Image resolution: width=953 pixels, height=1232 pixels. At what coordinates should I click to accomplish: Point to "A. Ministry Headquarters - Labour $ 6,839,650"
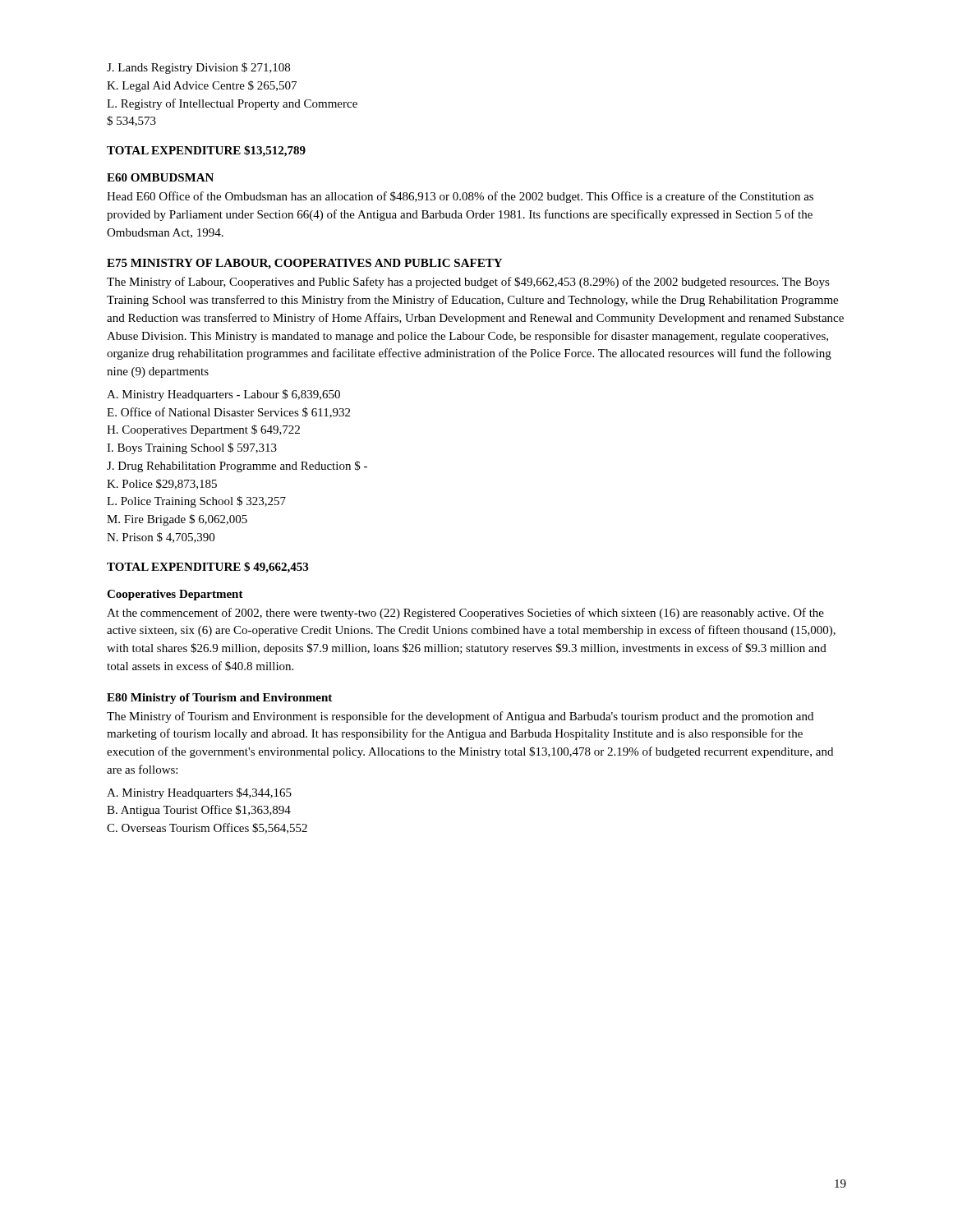(x=224, y=394)
